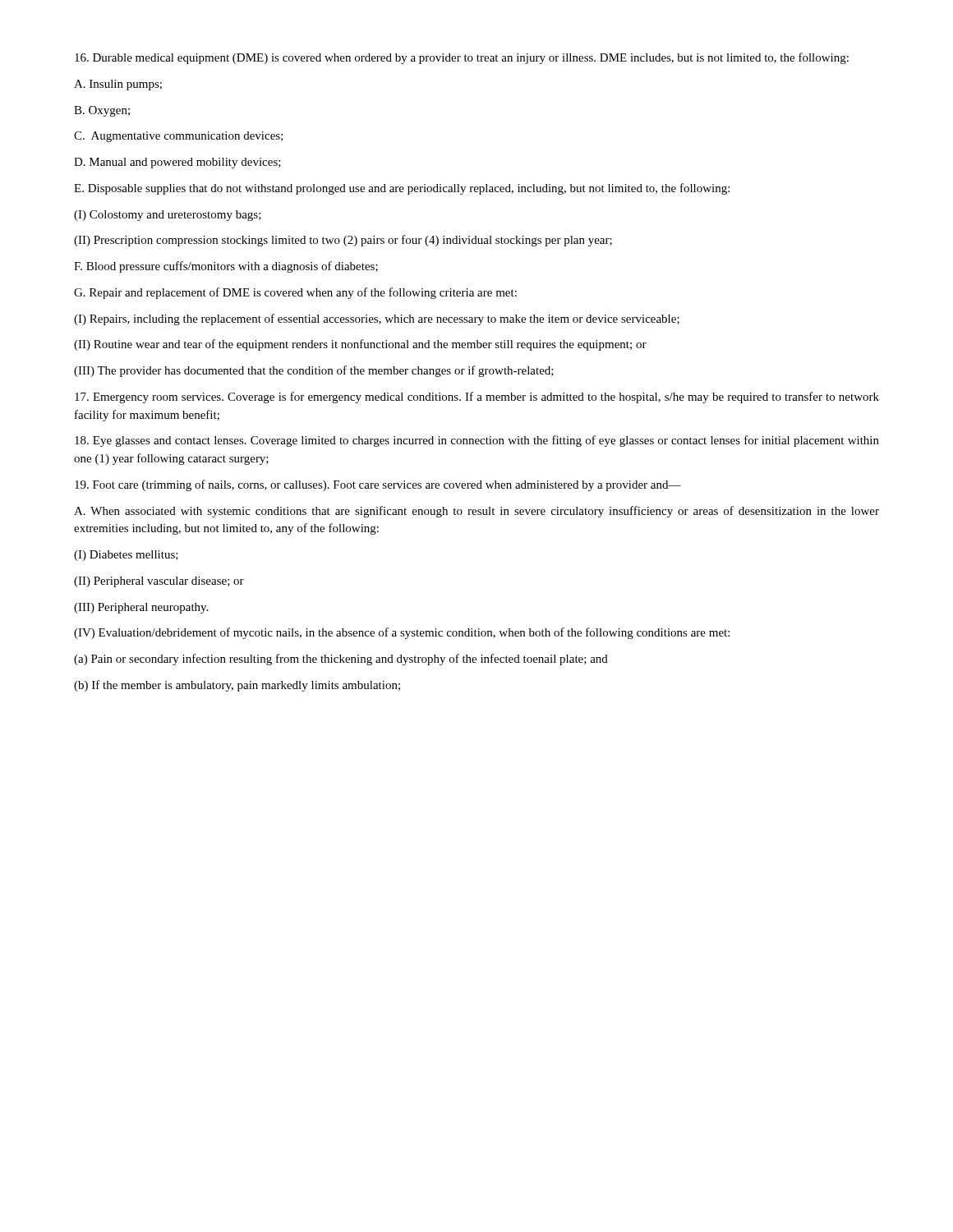Viewport: 953px width, 1232px height.
Task: Point to "(III) Peripheral neuropathy."
Action: pos(141,607)
